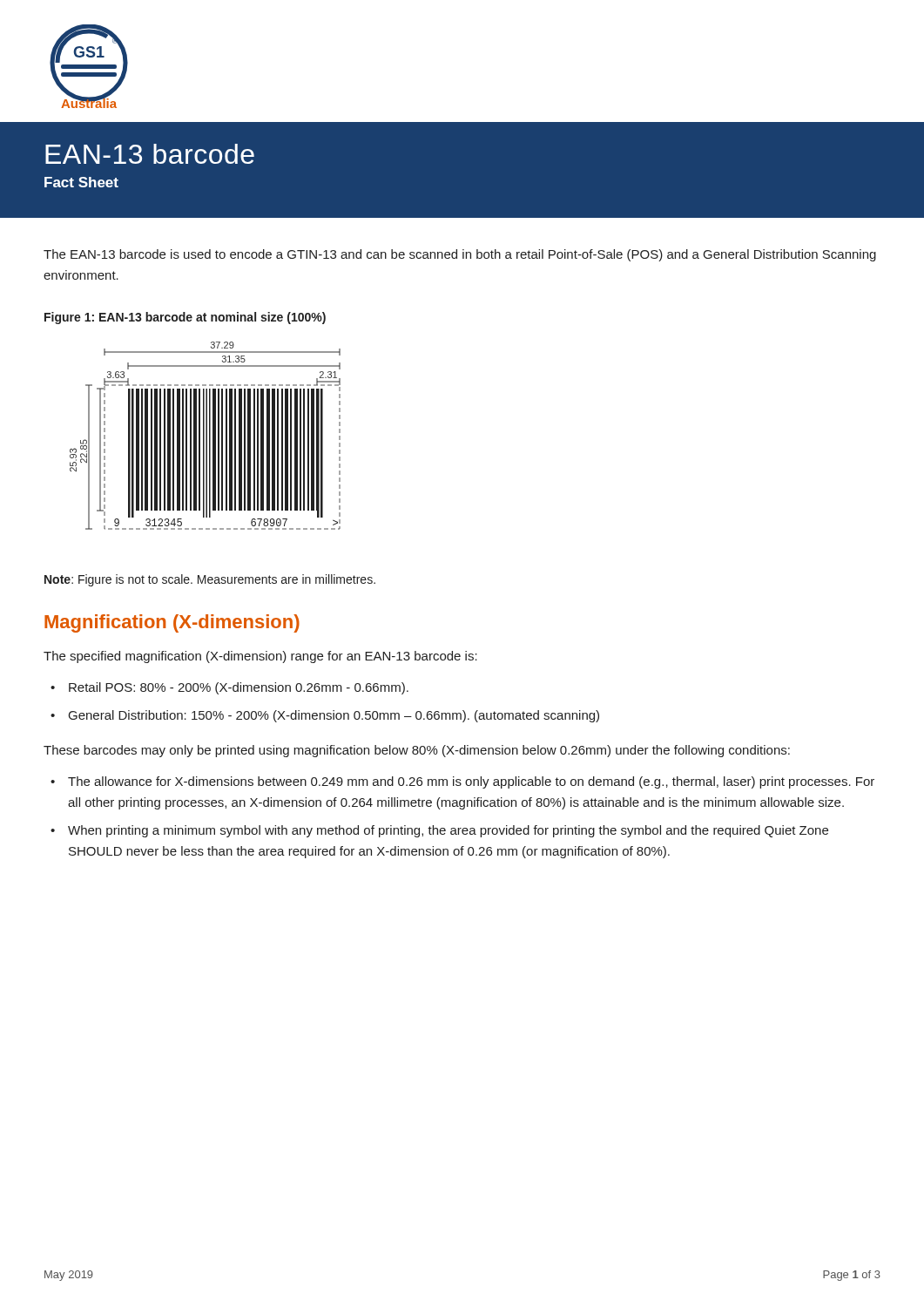The width and height of the screenshot is (924, 1307).
Task: Select the text block with the text "The specified magnification (X-dimension) range for"
Action: tap(261, 656)
